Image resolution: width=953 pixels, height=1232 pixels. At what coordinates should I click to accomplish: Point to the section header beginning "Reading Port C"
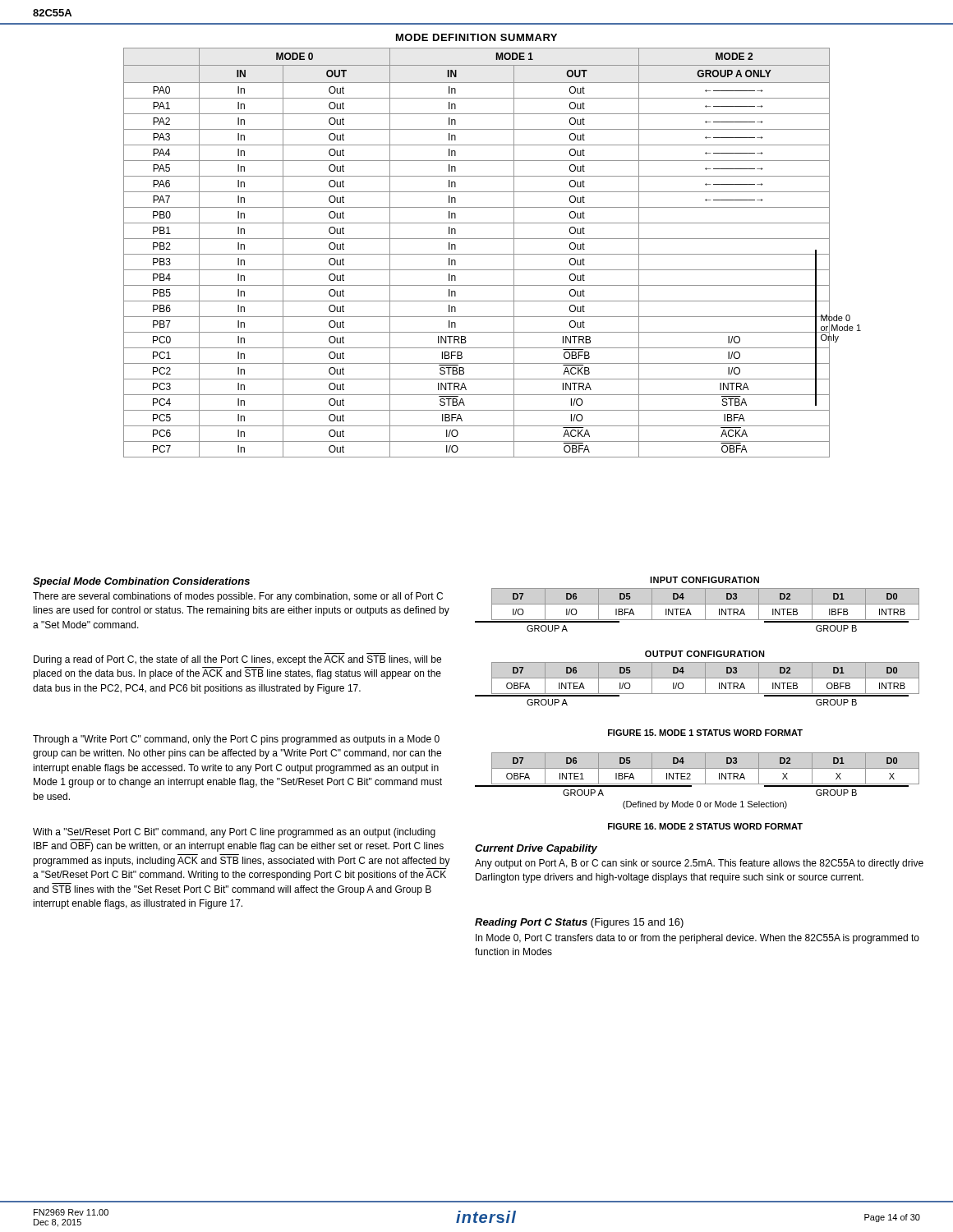point(579,922)
